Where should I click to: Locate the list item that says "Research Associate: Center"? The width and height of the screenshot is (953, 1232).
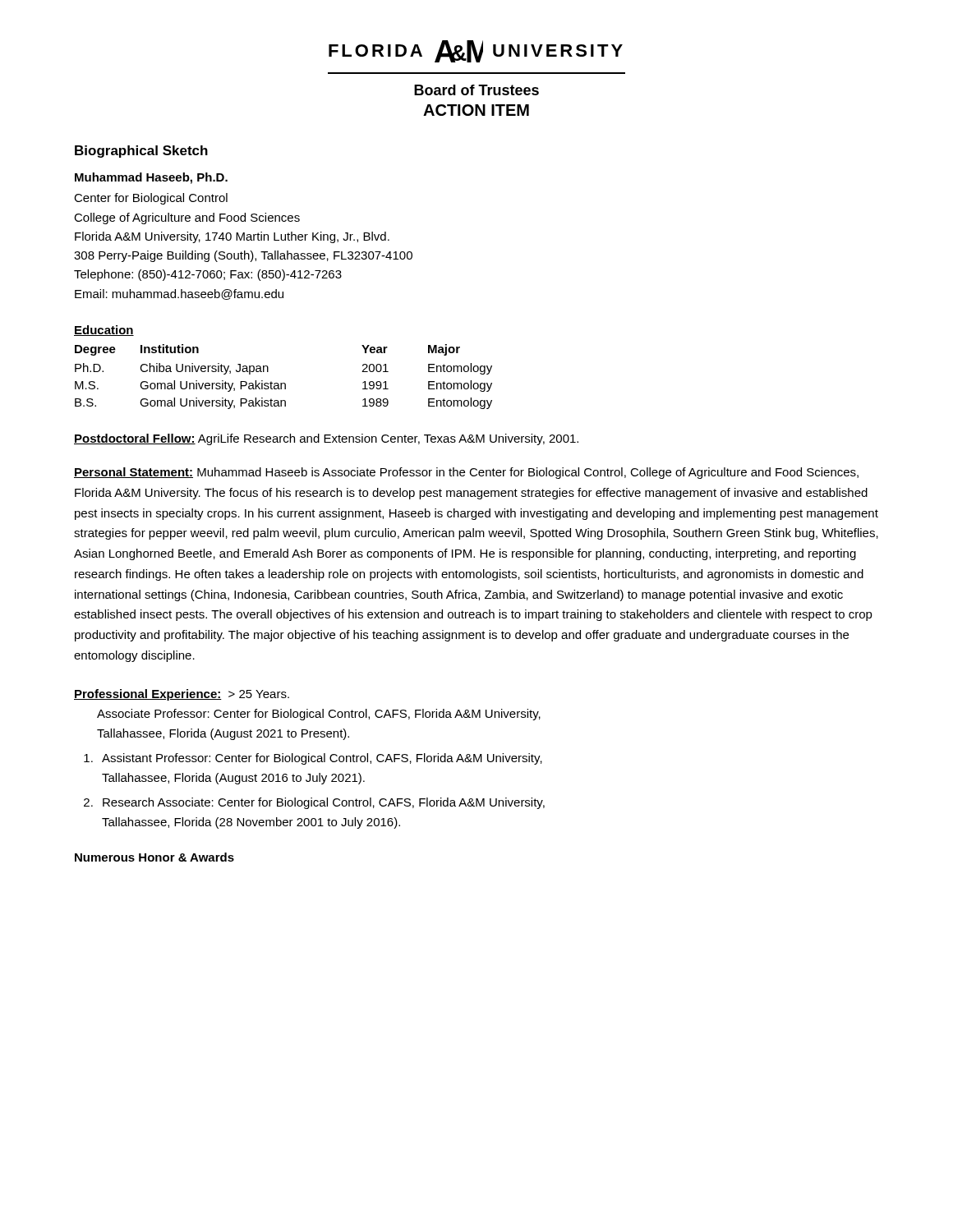[x=324, y=811]
